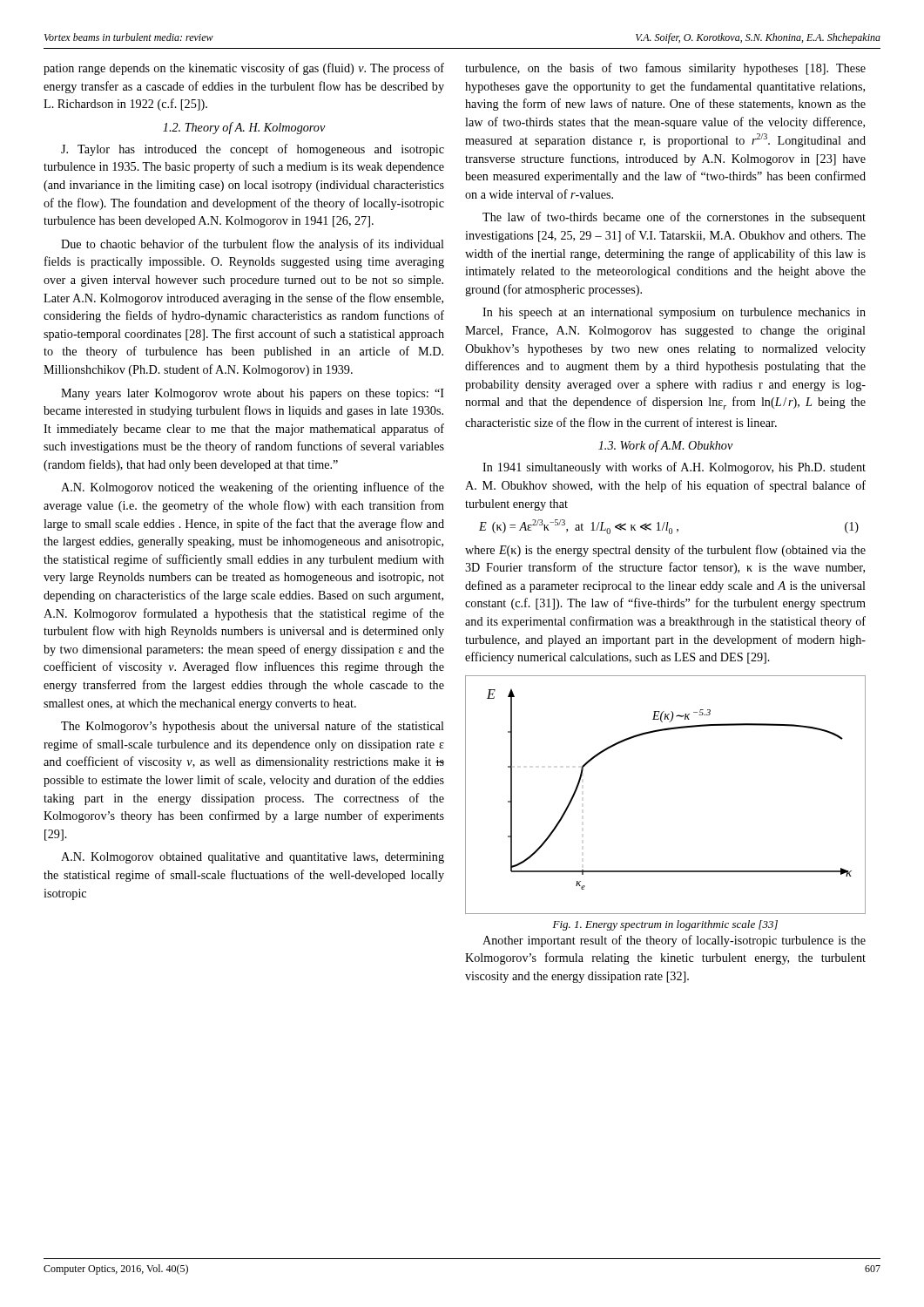Select the section header with the text "1.3. Work of A.M. Obukhov"
924x1307 pixels.
click(665, 446)
